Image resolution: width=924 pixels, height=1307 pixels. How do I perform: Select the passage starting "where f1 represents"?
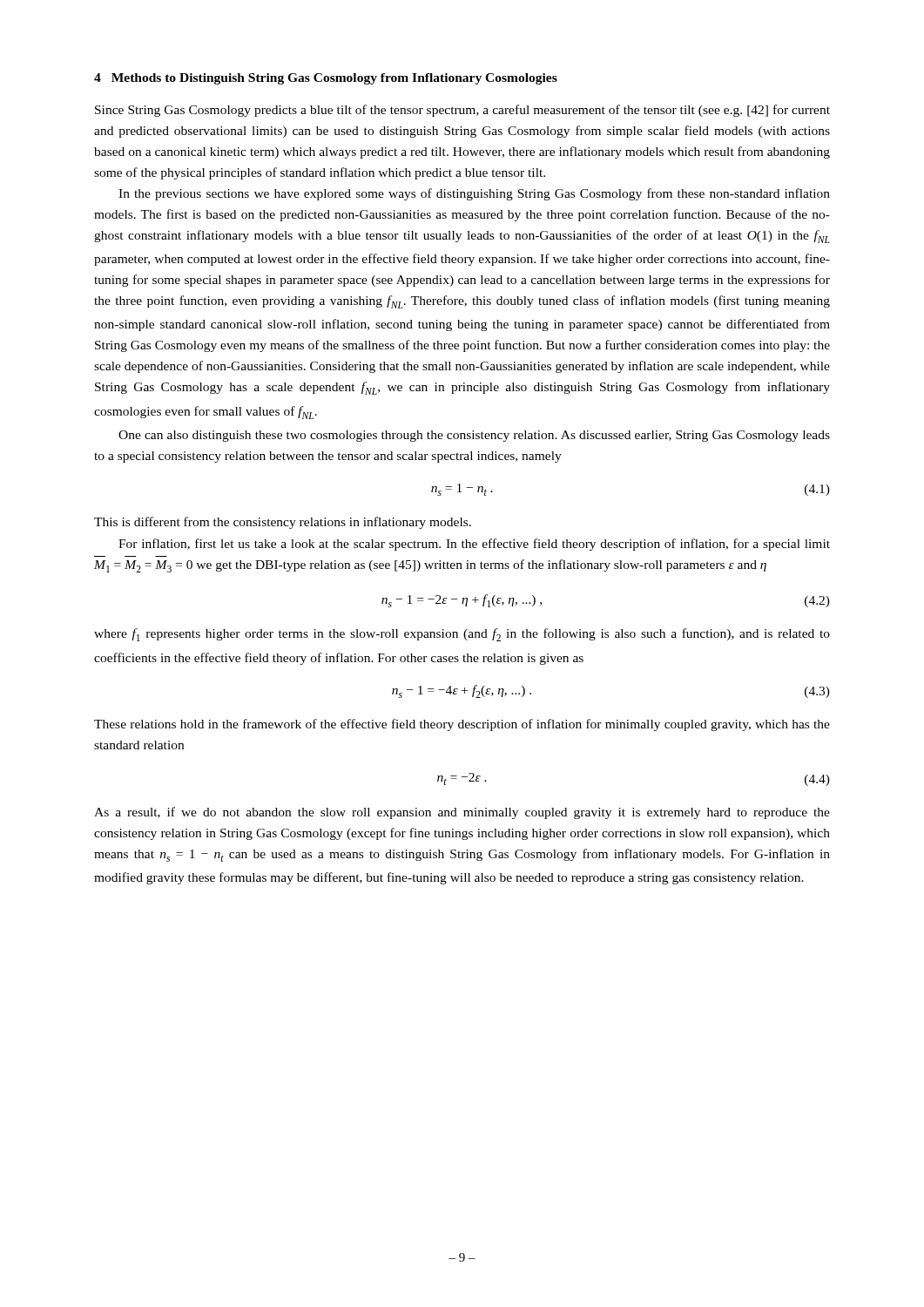[462, 646]
